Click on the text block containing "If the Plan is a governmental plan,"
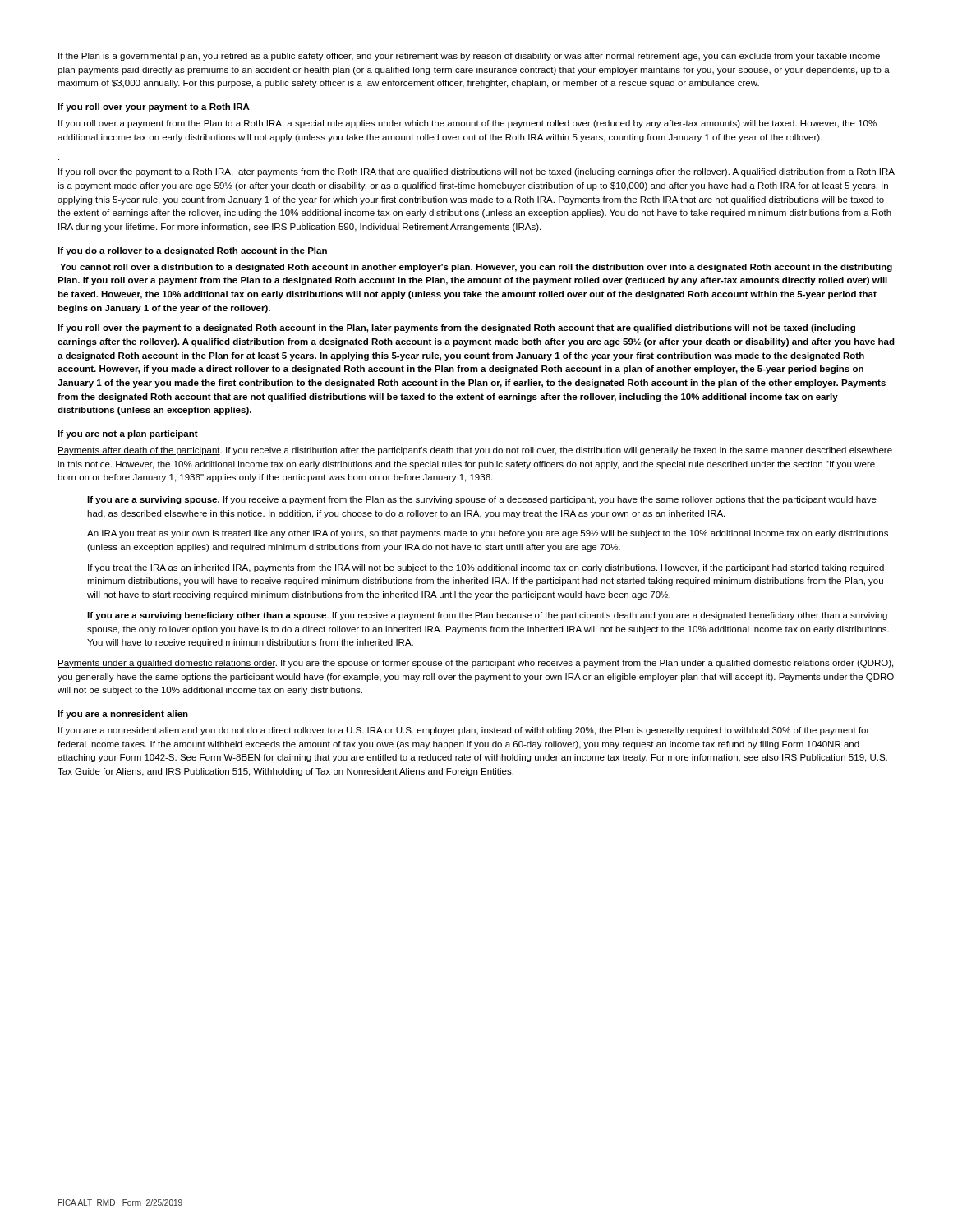This screenshot has width=953, height=1232. [x=473, y=70]
